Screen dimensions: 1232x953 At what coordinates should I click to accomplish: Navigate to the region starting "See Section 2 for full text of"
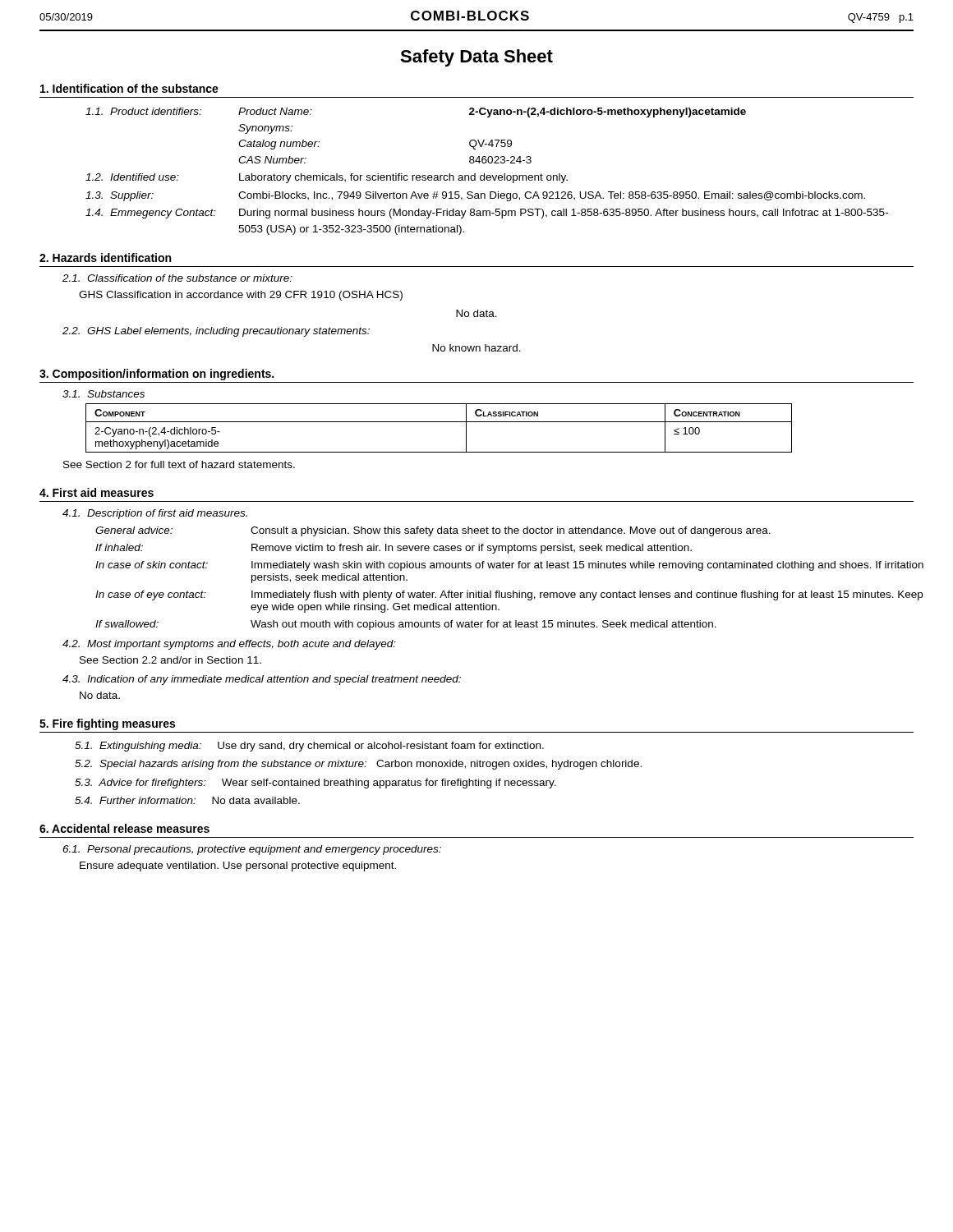(179, 464)
